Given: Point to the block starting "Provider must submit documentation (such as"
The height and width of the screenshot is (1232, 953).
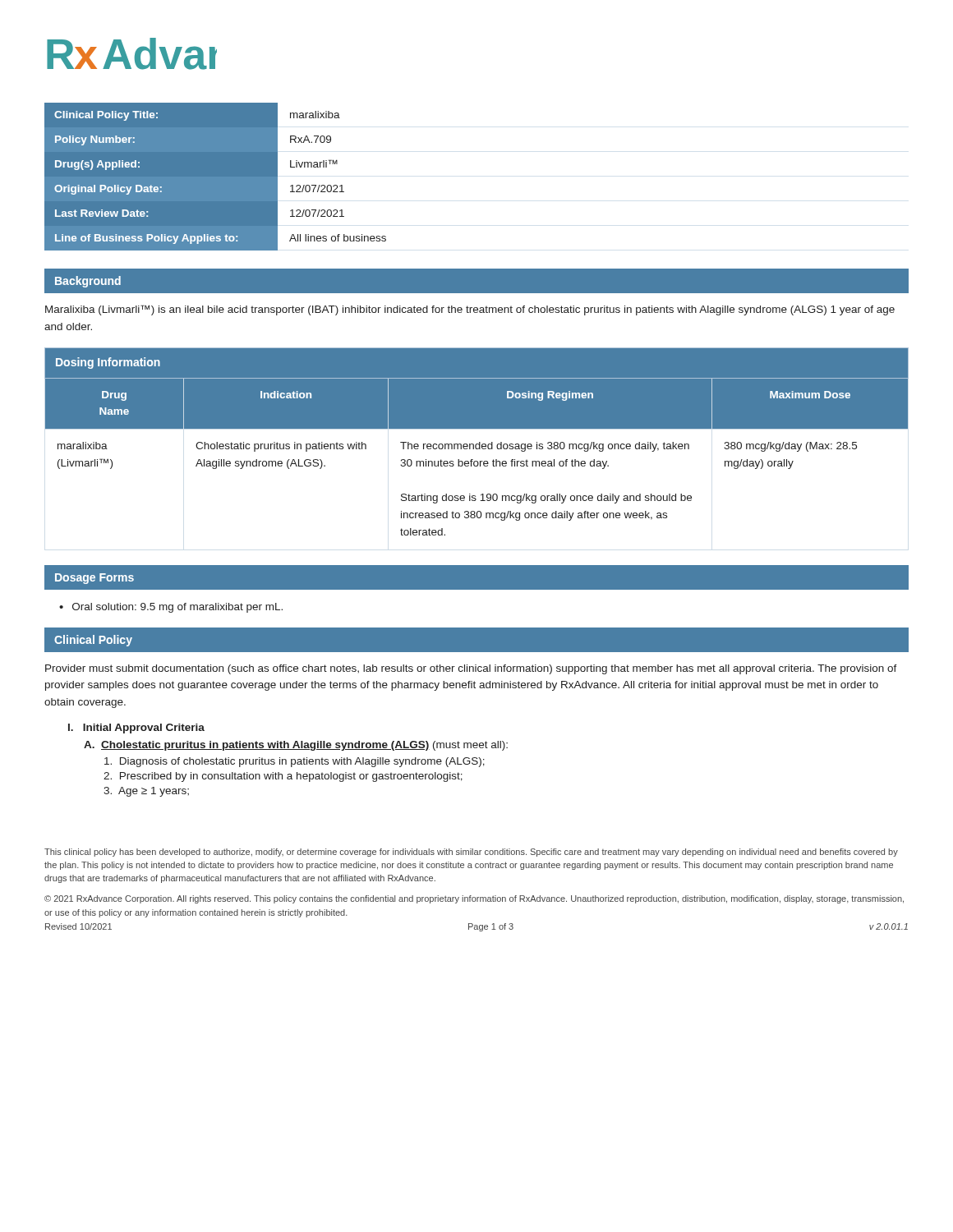Looking at the screenshot, I should coord(470,685).
